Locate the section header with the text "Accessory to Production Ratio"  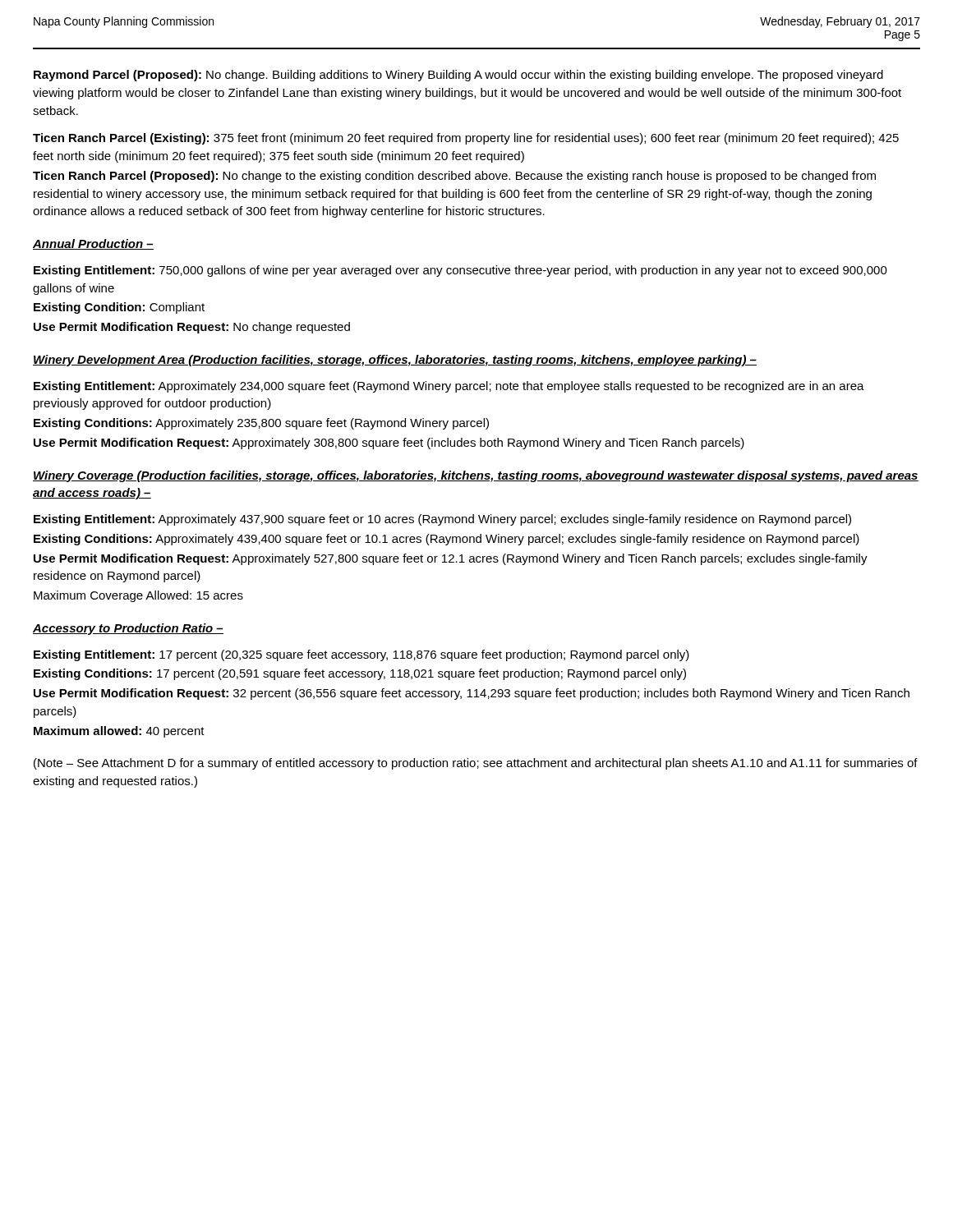click(x=128, y=628)
